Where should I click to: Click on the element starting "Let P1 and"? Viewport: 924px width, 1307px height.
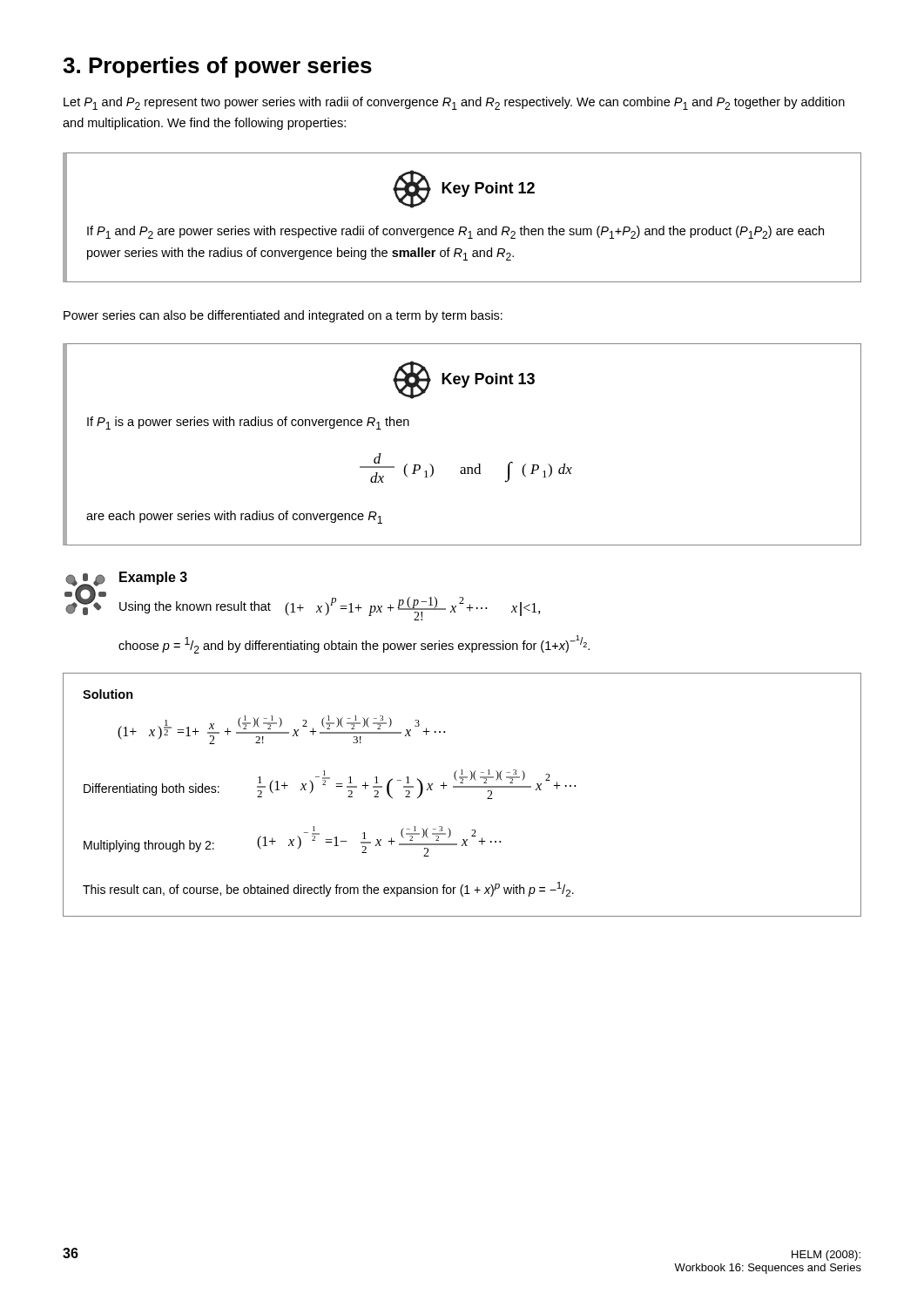click(x=454, y=112)
